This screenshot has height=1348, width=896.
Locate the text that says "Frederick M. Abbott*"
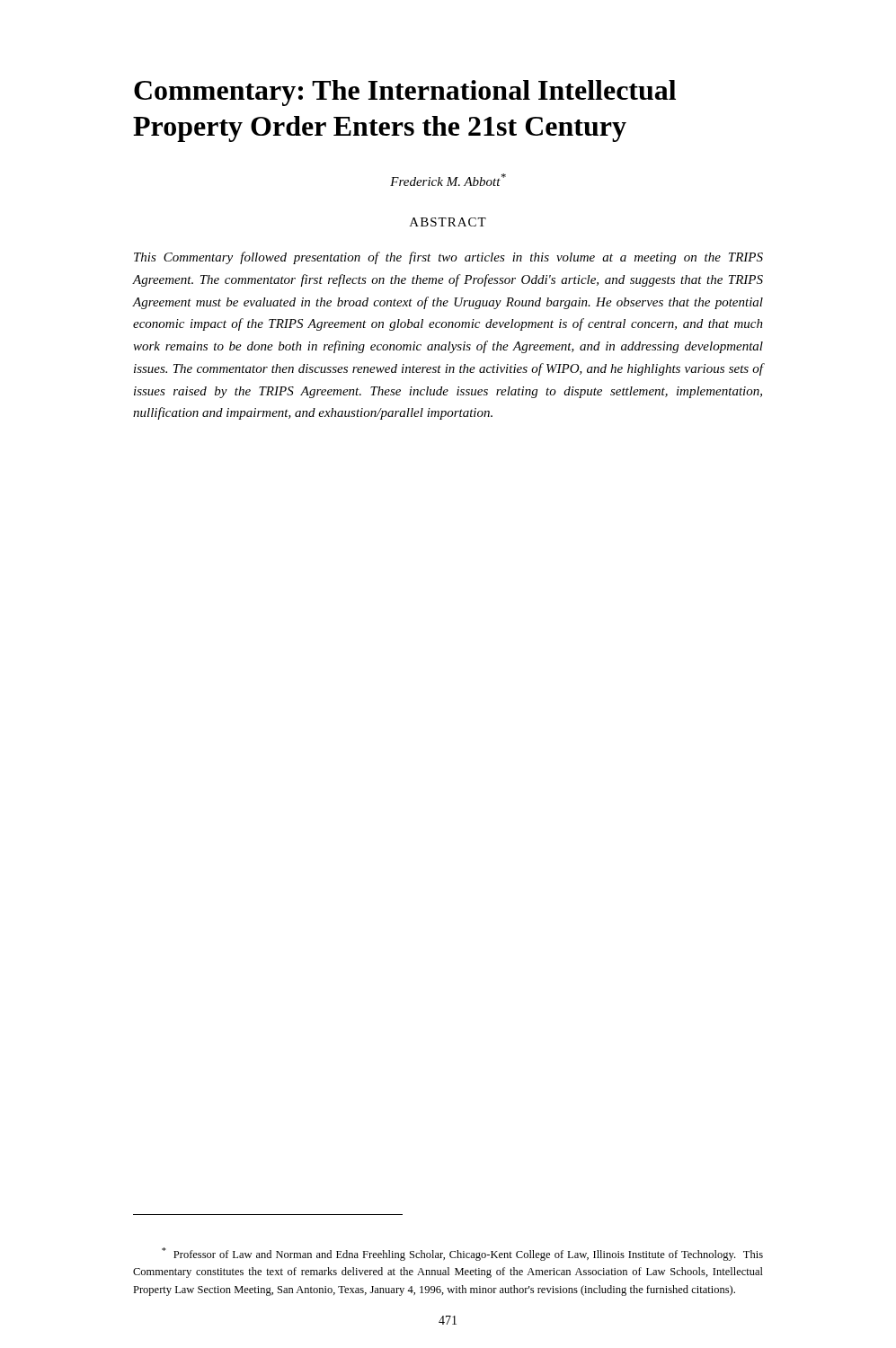coord(448,180)
